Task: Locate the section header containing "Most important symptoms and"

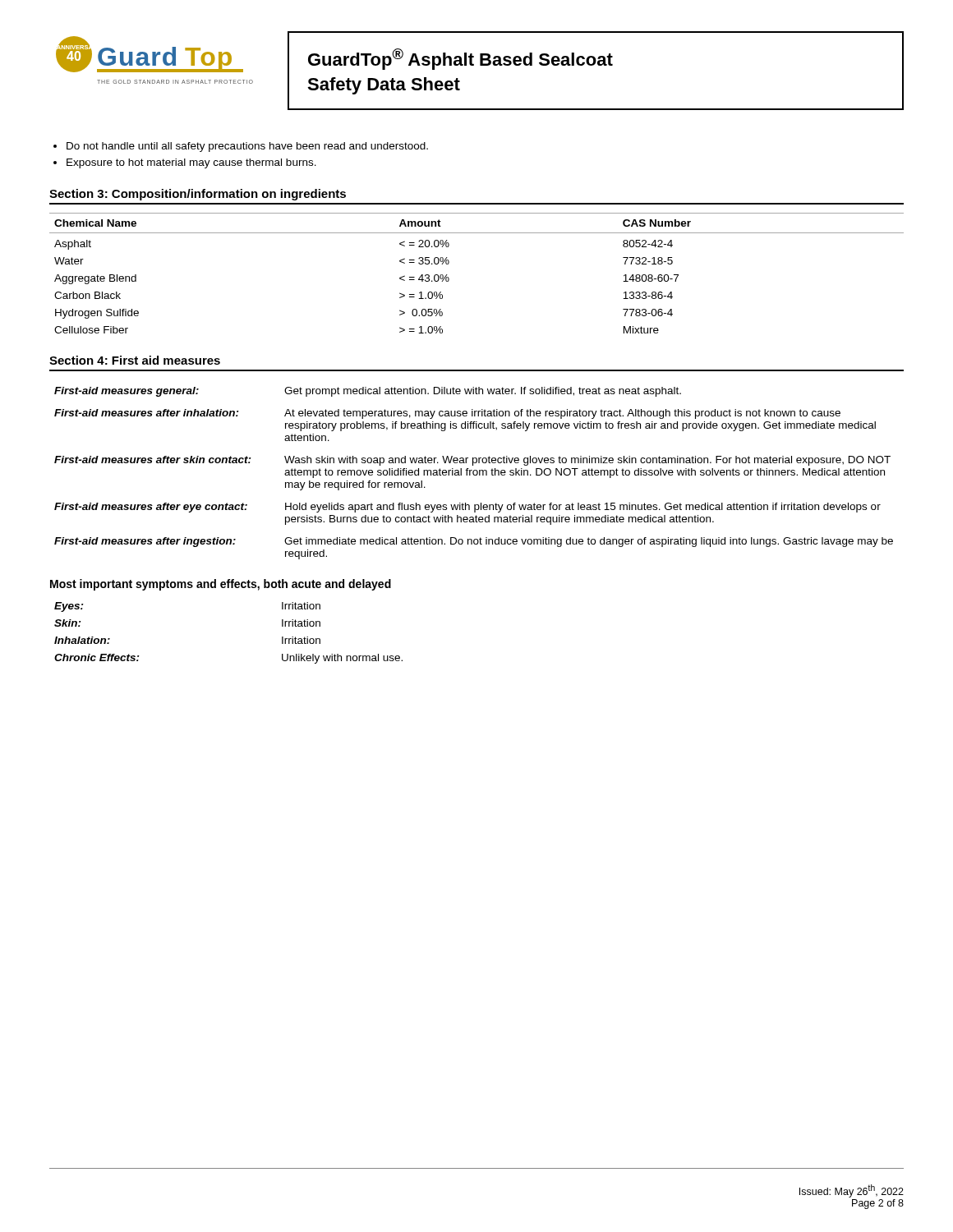Action: (220, 584)
